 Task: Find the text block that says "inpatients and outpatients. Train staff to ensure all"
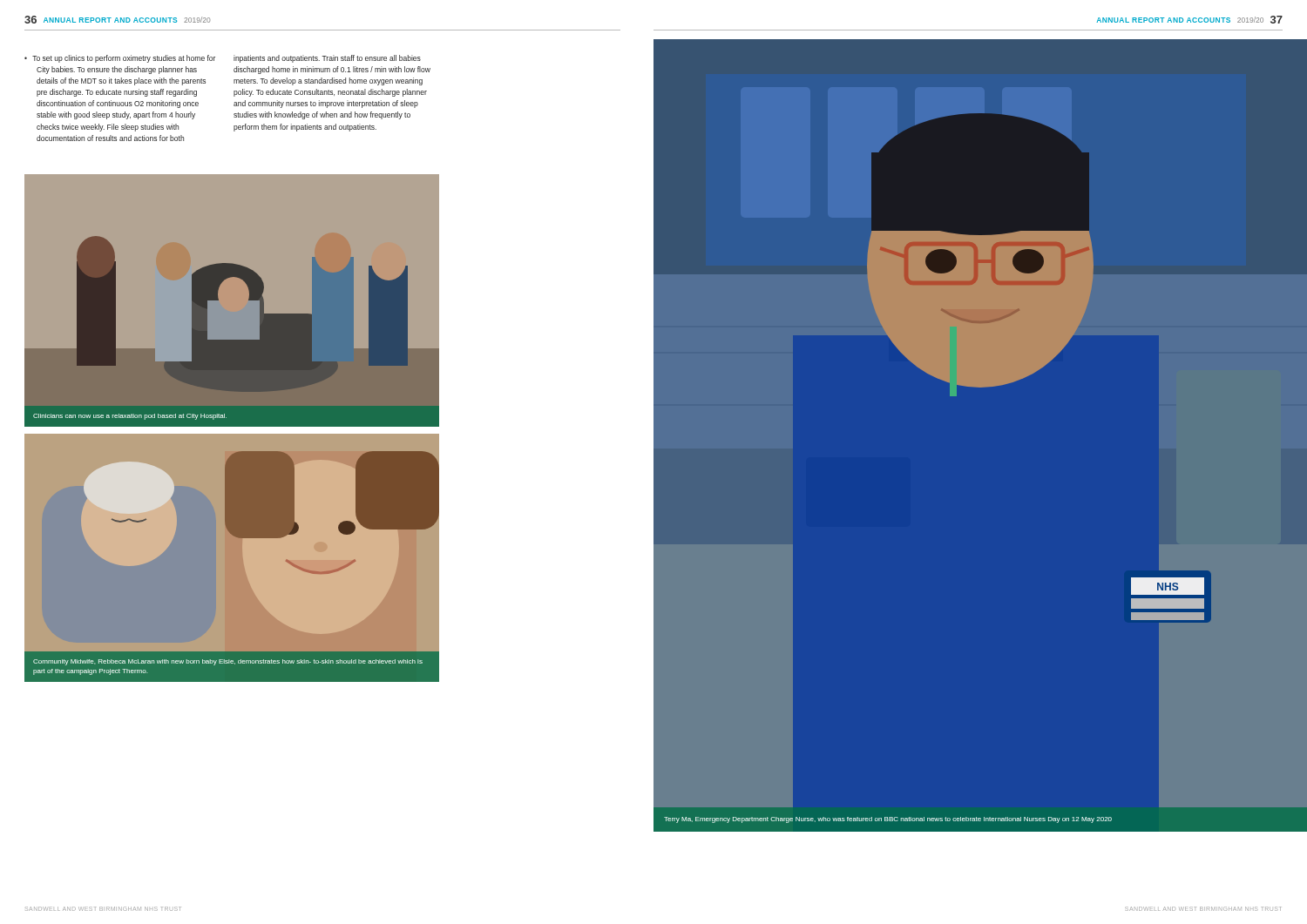333,93
